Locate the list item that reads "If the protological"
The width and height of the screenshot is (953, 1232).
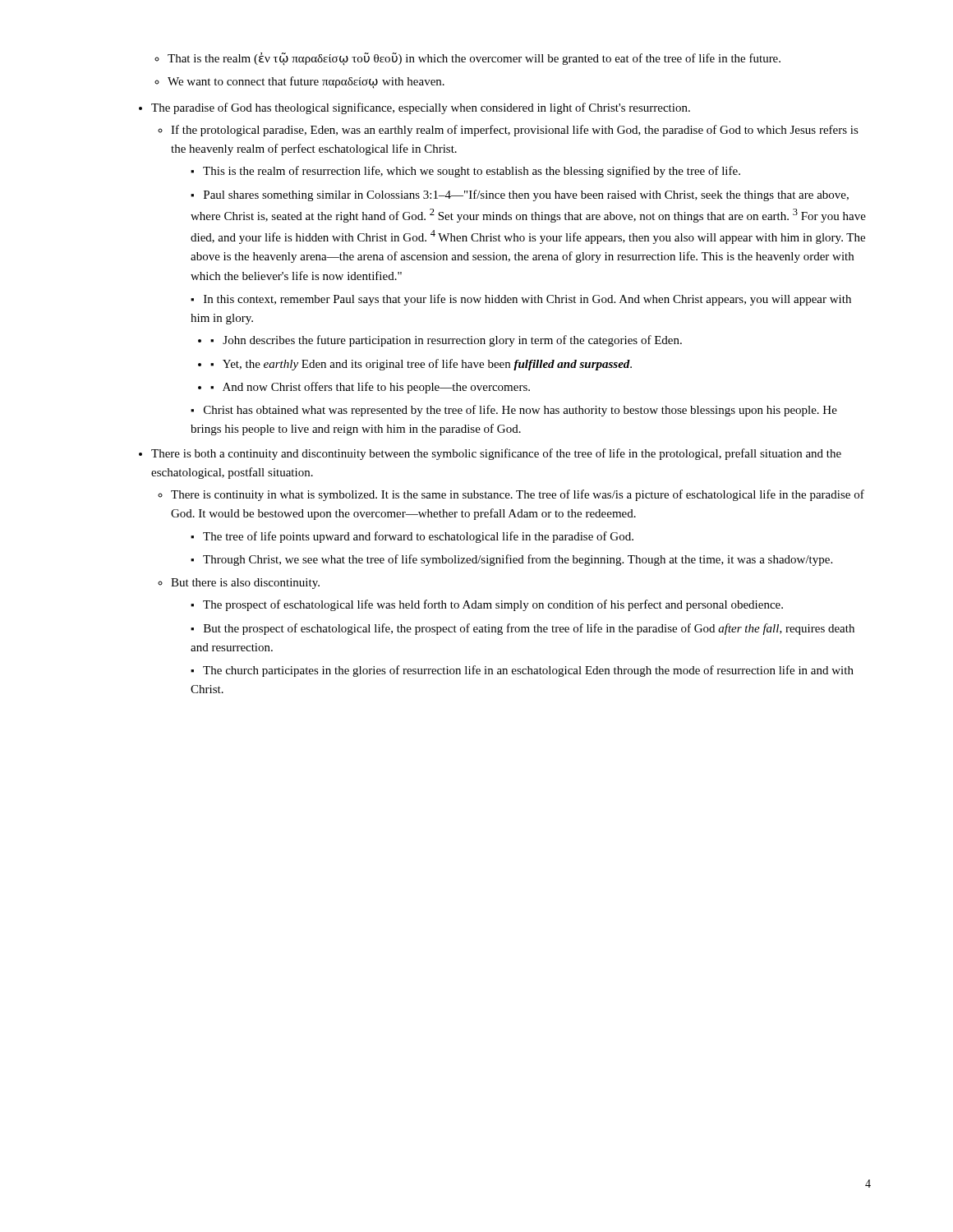pos(515,131)
